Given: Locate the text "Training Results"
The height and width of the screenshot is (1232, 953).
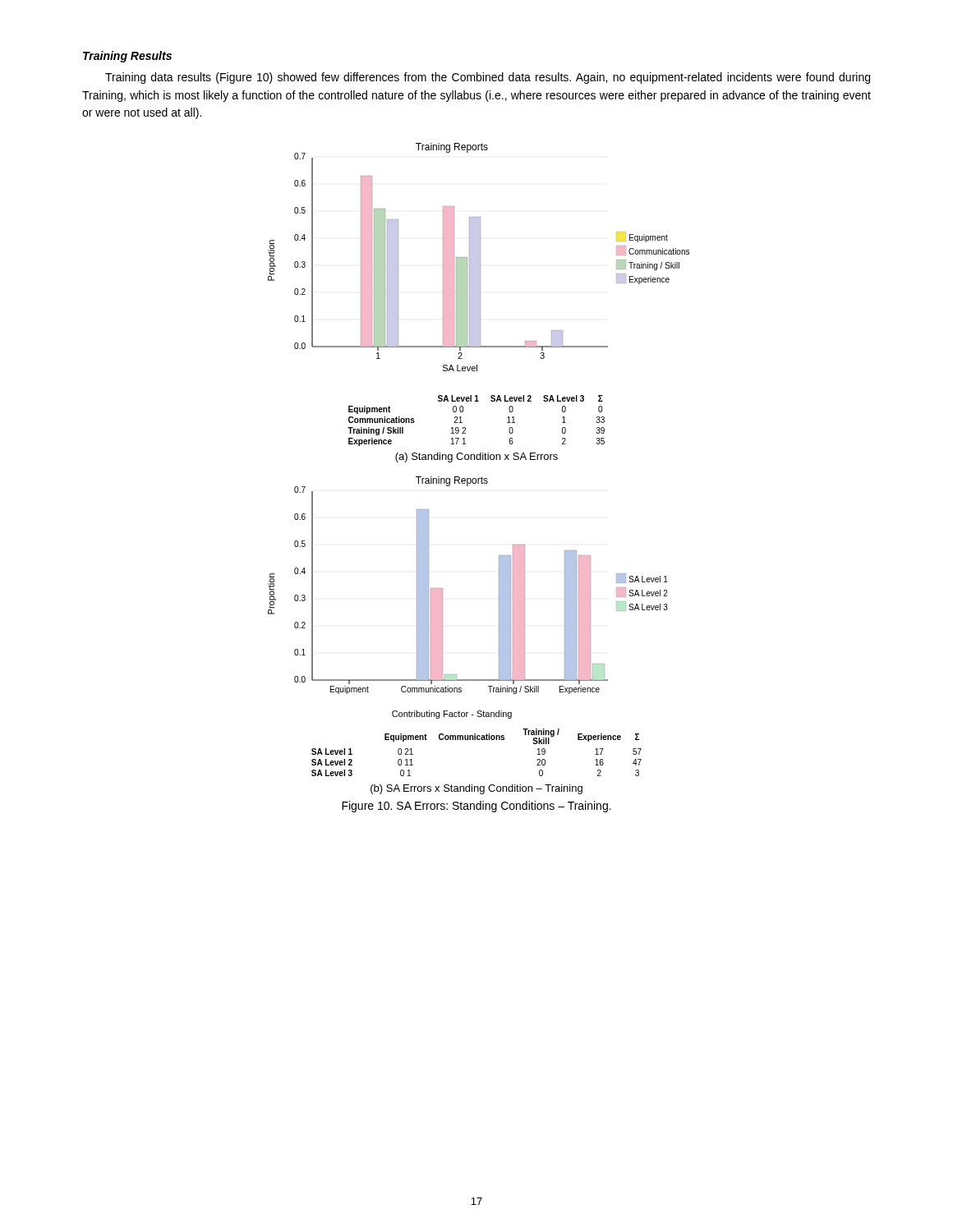Looking at the screenshot, I should pyautogui.click(x=127, y=56).
